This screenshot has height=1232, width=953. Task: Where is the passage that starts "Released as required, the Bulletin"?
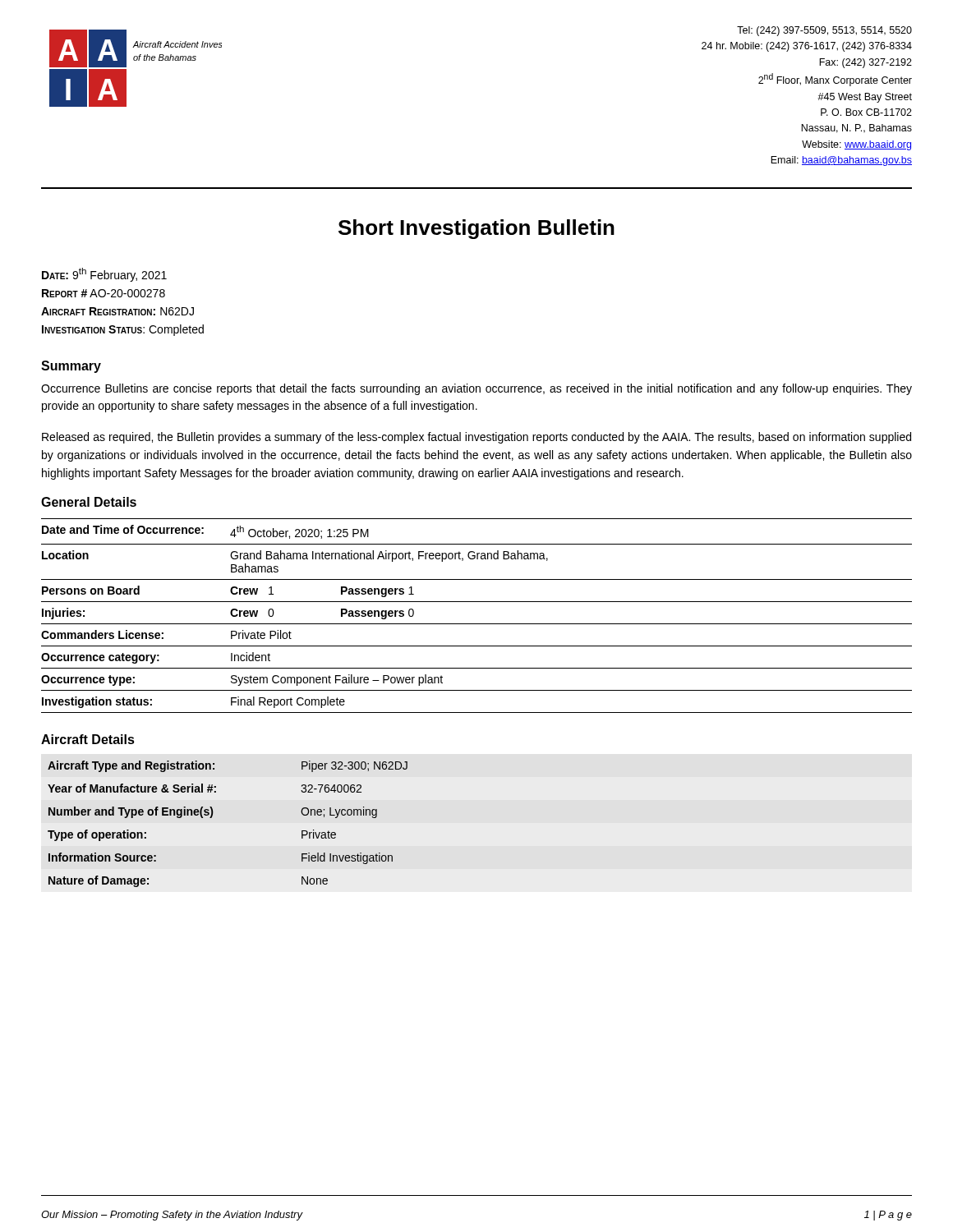pyautogui.click(x=476, y=455)
